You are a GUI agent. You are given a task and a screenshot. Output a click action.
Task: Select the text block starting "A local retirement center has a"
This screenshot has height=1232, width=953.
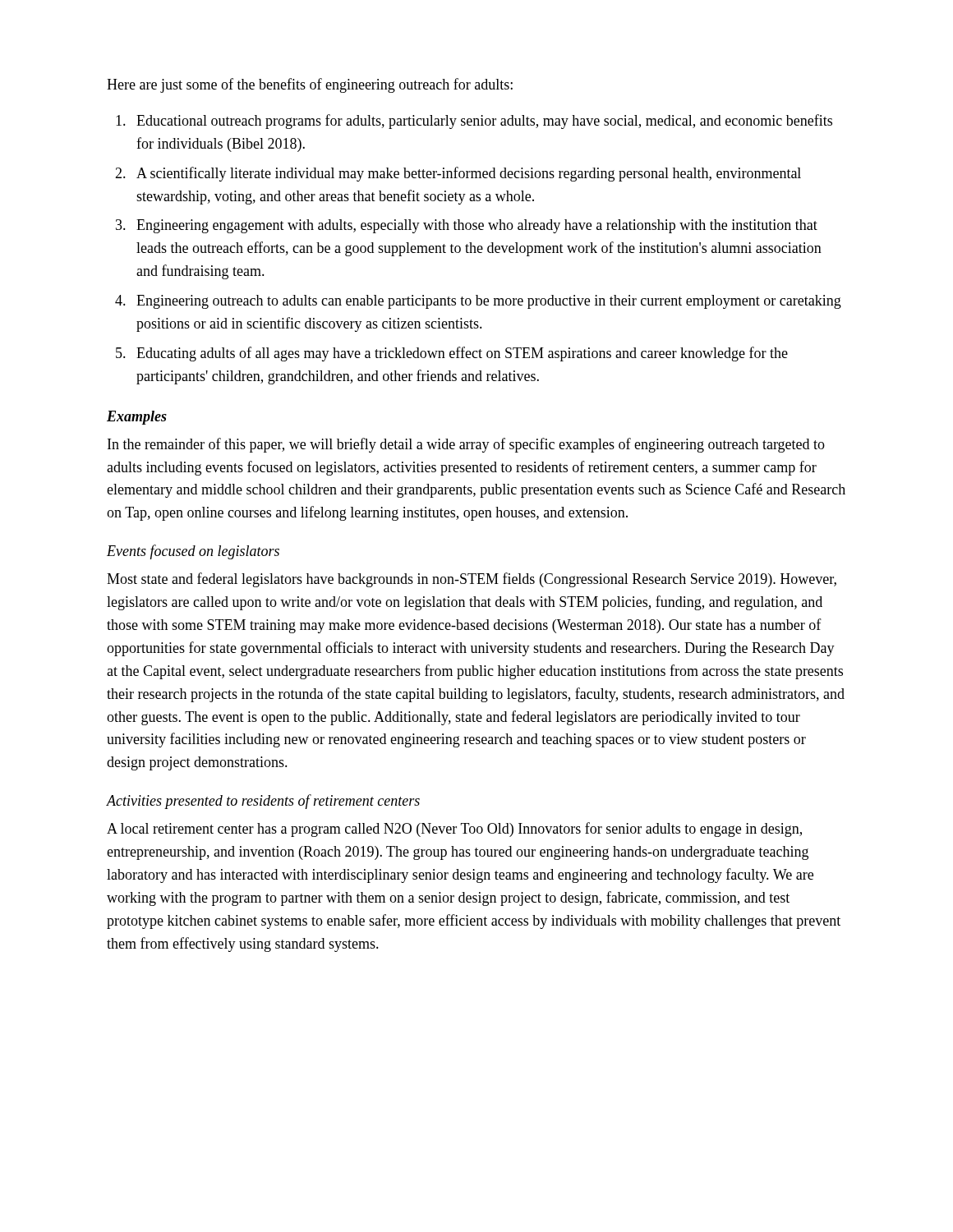tap(474, 886)
